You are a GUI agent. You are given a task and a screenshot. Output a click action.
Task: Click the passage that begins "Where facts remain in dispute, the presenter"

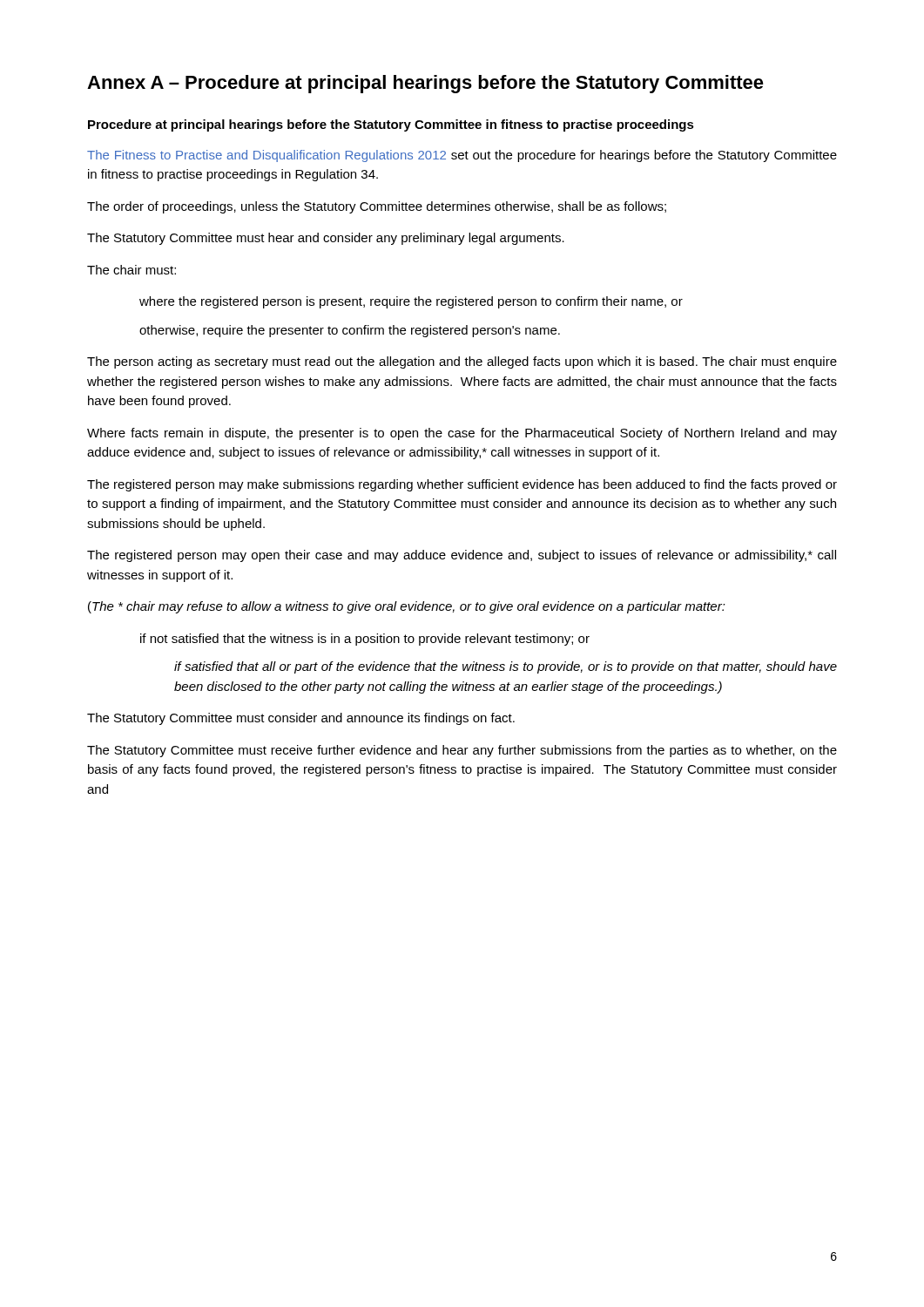(x=462, y=442)
